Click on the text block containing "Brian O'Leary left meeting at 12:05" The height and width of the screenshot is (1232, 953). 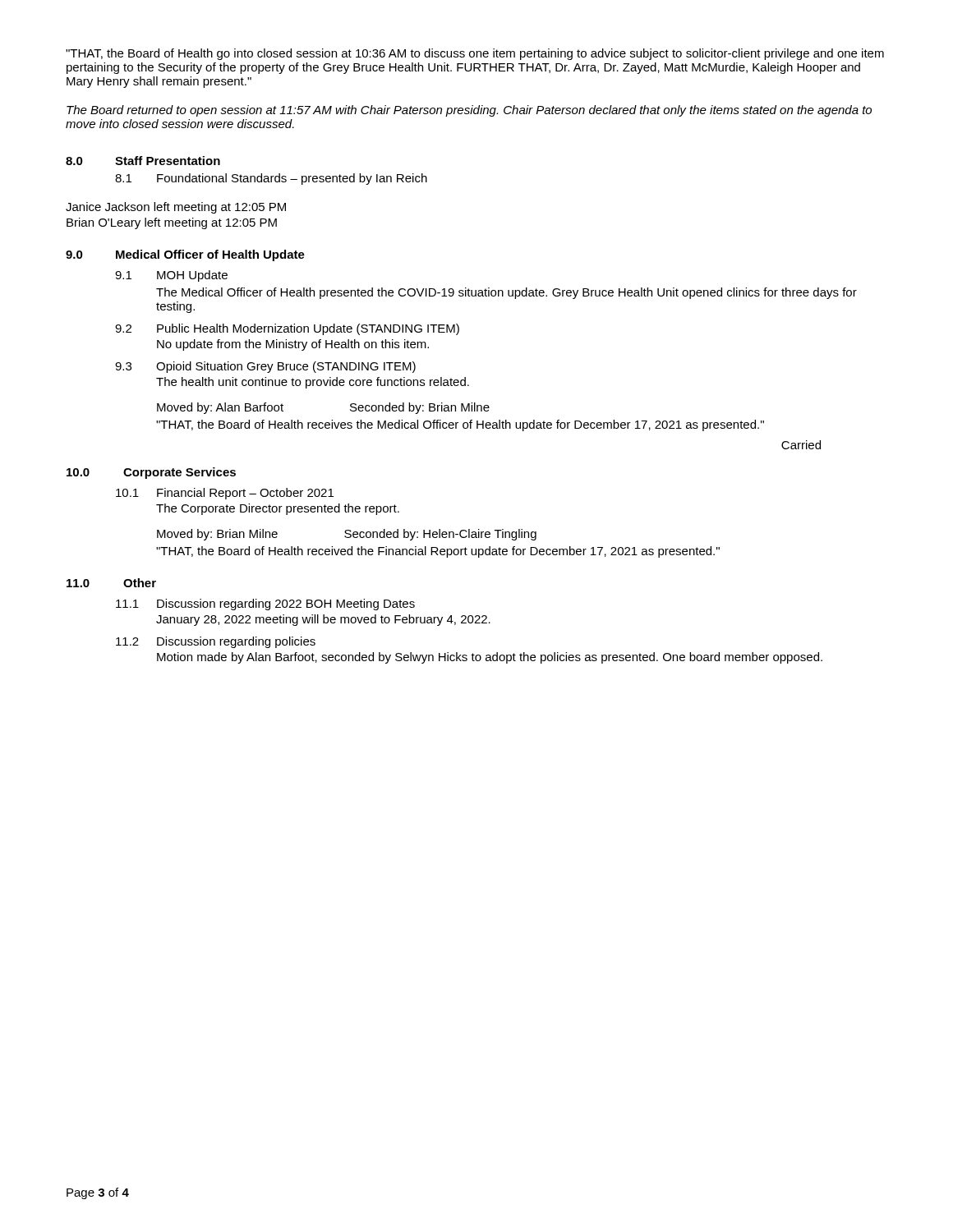pyautogui.click(x=172, y=222)
